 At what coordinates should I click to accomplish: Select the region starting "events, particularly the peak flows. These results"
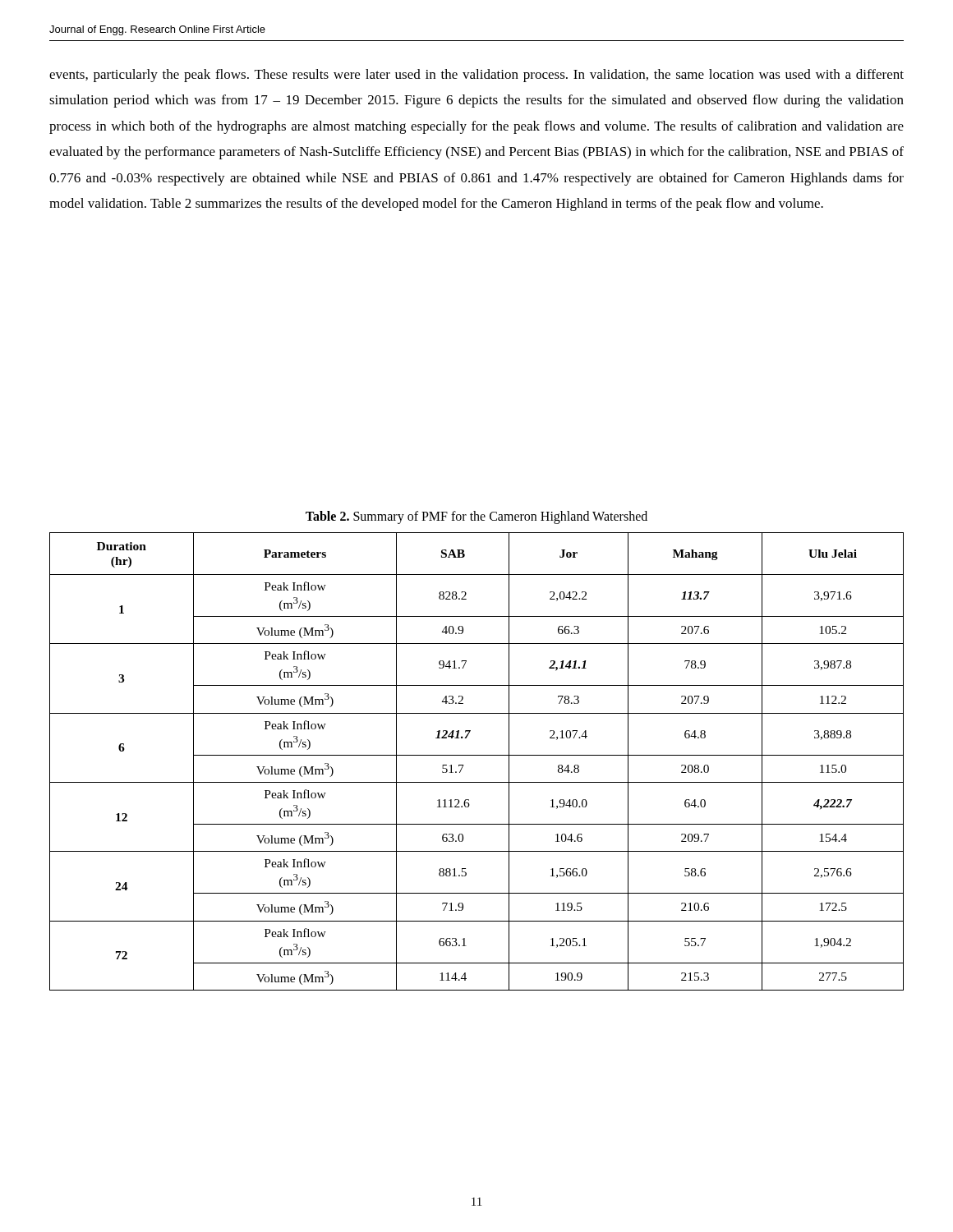coord(476,139)
